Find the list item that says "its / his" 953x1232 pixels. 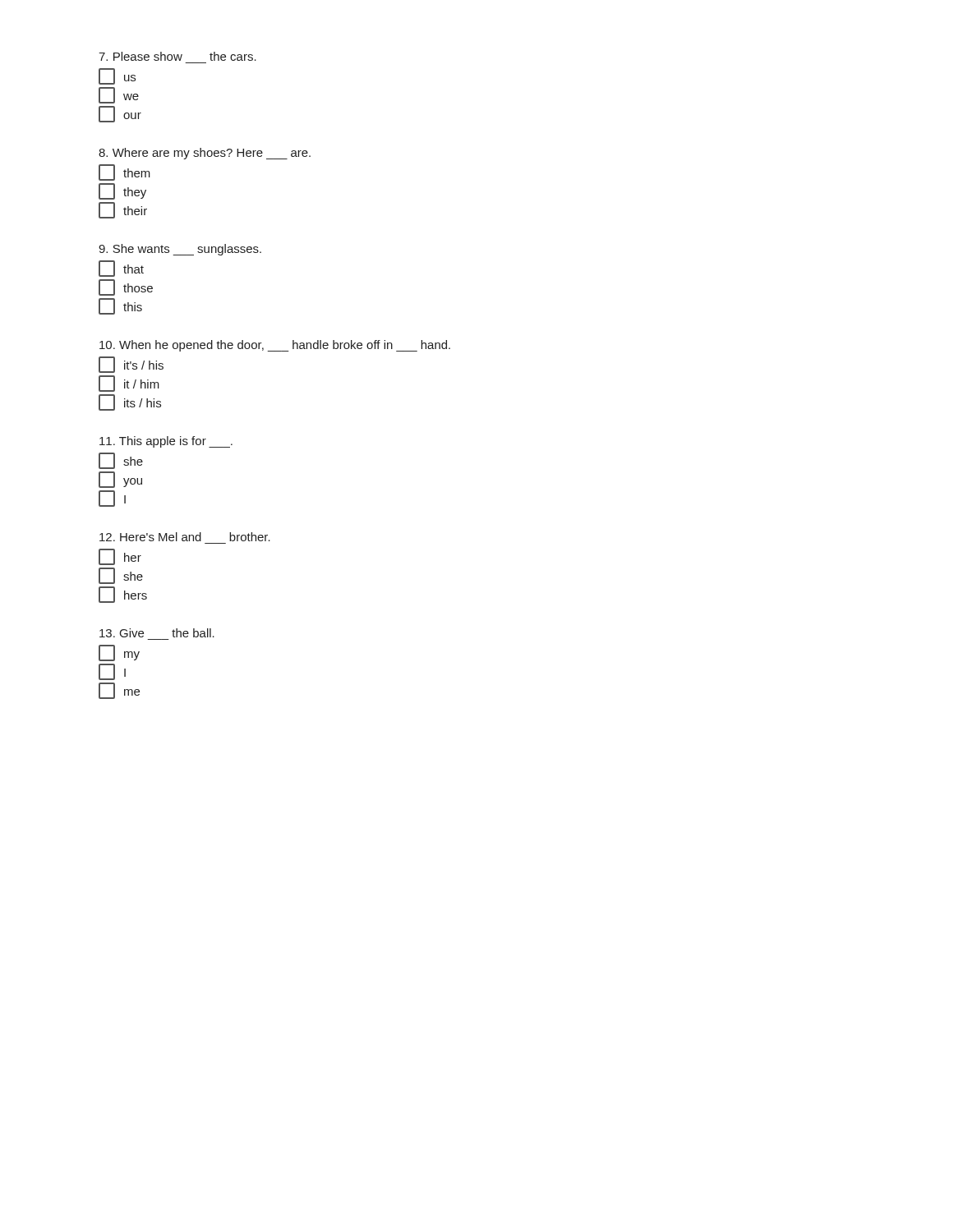[x=130, y=402]
